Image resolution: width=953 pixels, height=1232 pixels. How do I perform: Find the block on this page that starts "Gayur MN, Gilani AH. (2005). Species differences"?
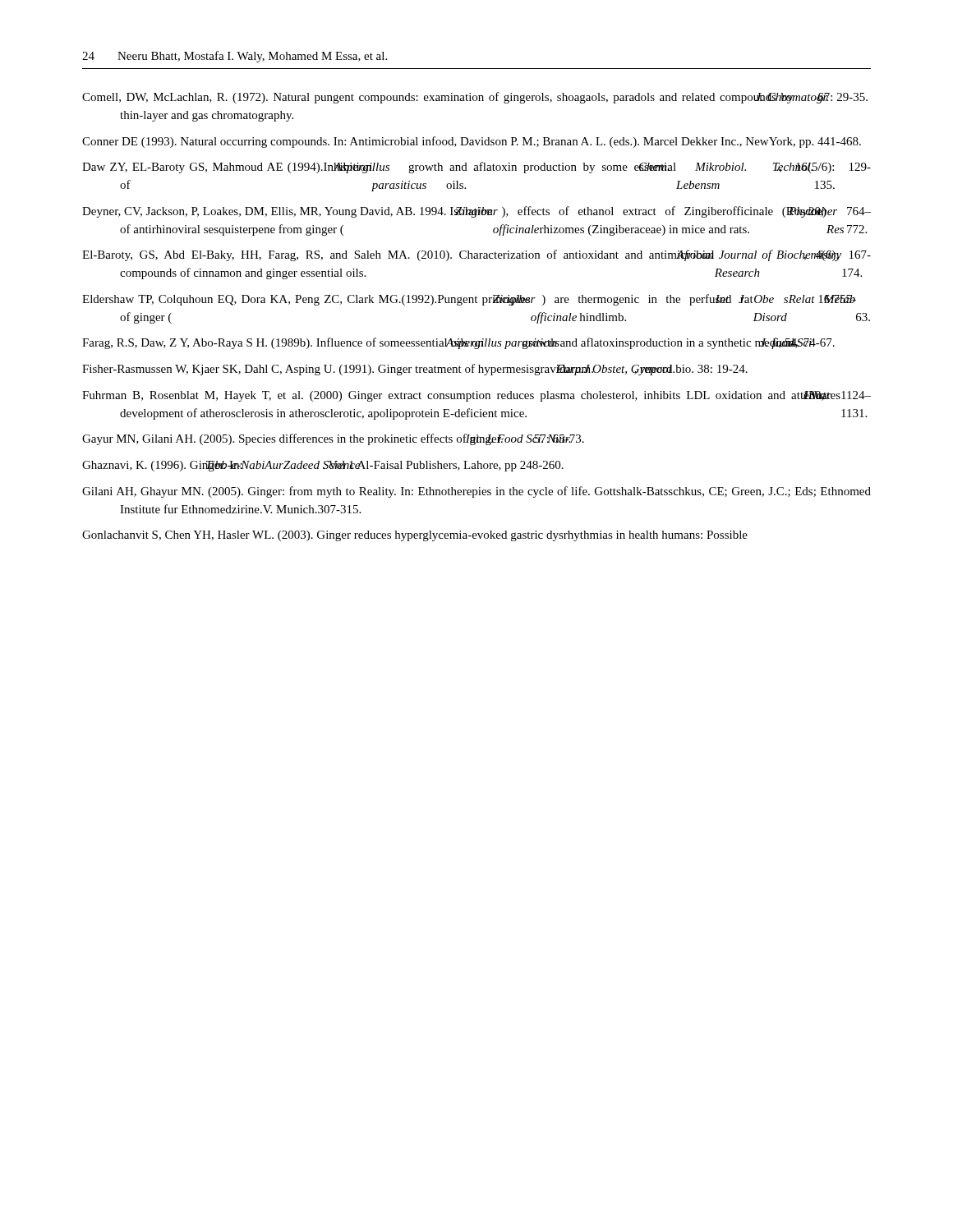[333, 440]
